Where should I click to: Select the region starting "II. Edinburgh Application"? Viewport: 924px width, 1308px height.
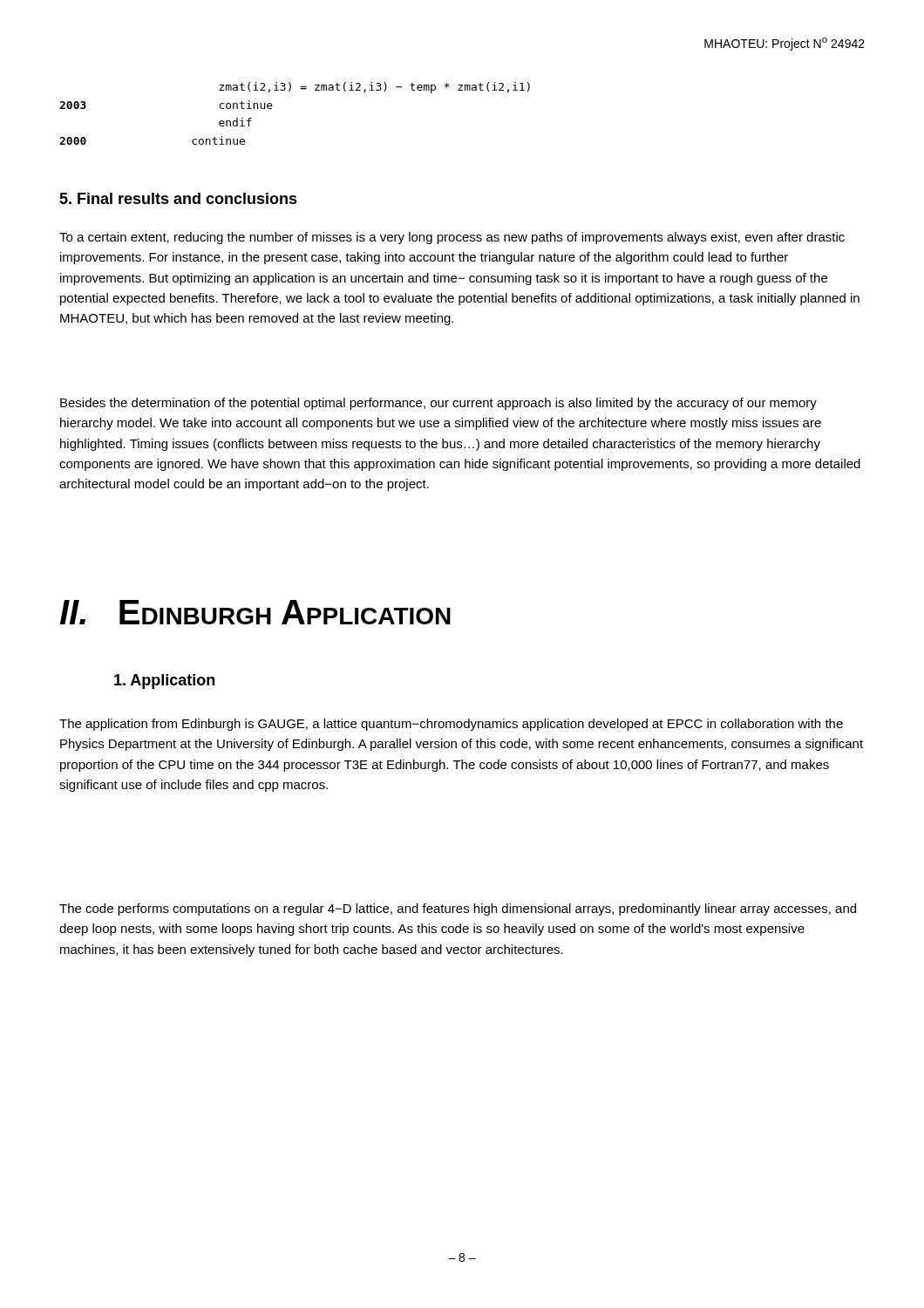tap(256, 612)
